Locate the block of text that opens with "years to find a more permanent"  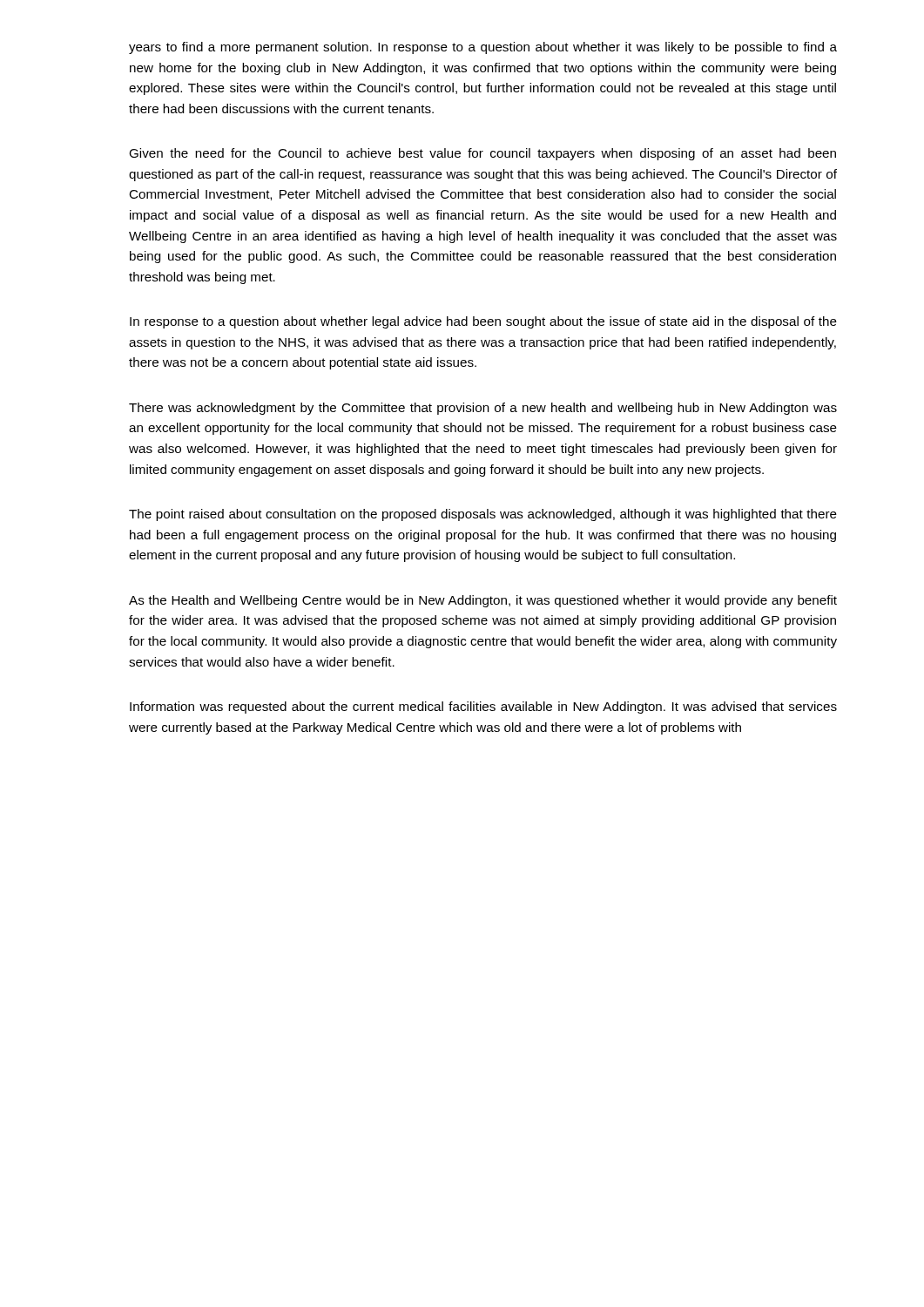pyautogui.click(x=483, y=77)
